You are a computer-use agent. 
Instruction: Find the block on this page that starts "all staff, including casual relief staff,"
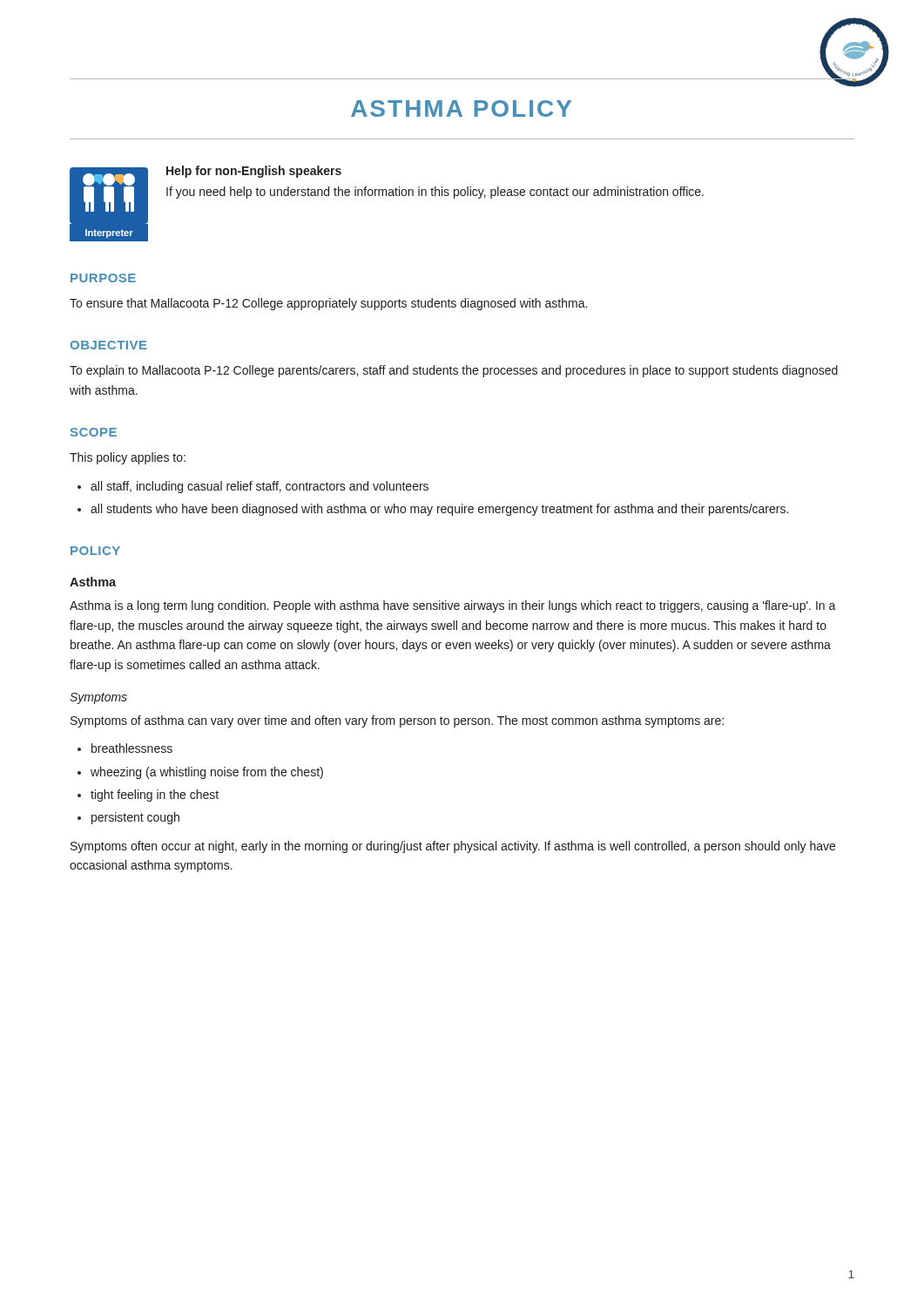(260, 486)
